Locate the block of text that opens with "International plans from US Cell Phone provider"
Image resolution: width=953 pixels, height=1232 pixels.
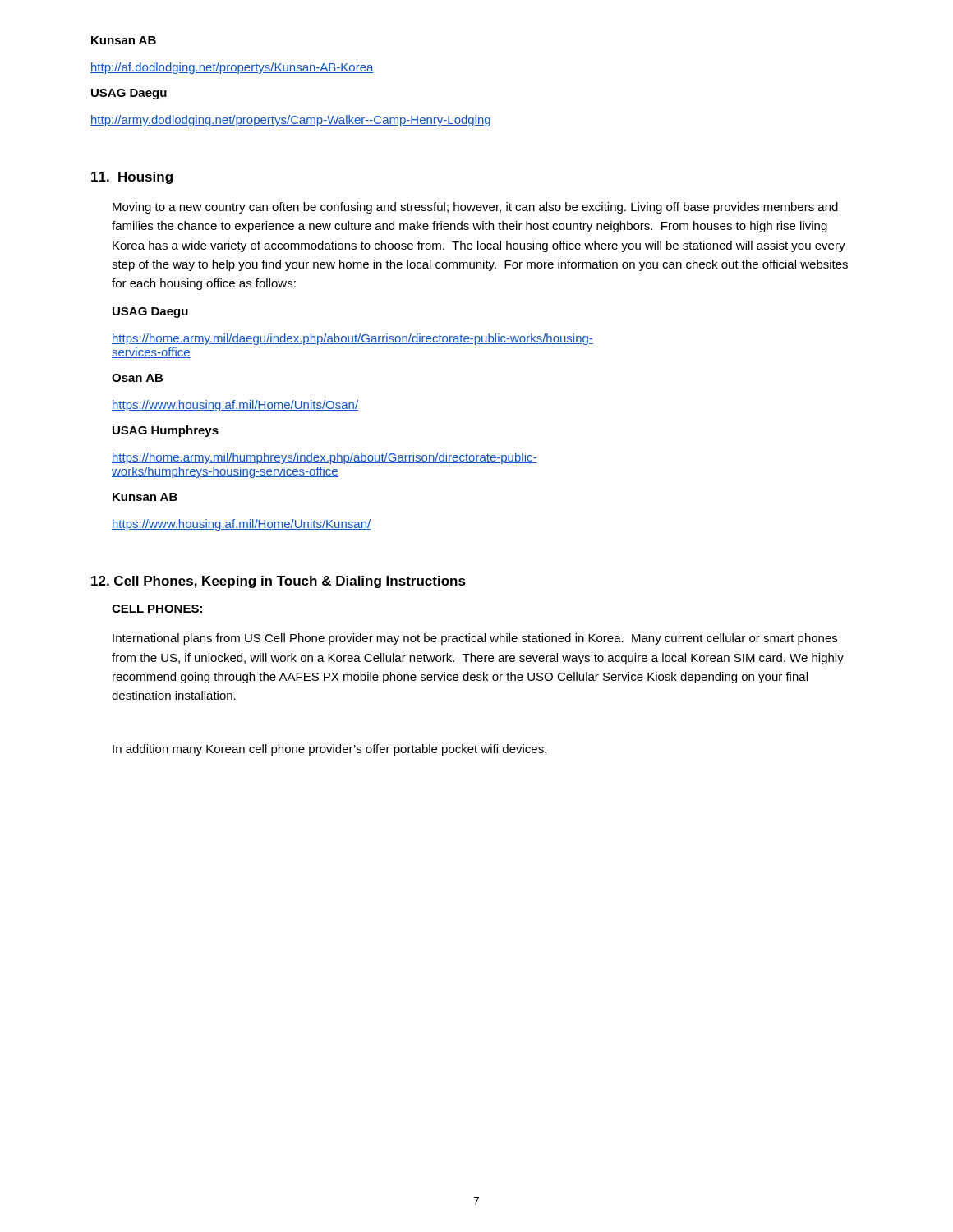[x=478, y=667]
